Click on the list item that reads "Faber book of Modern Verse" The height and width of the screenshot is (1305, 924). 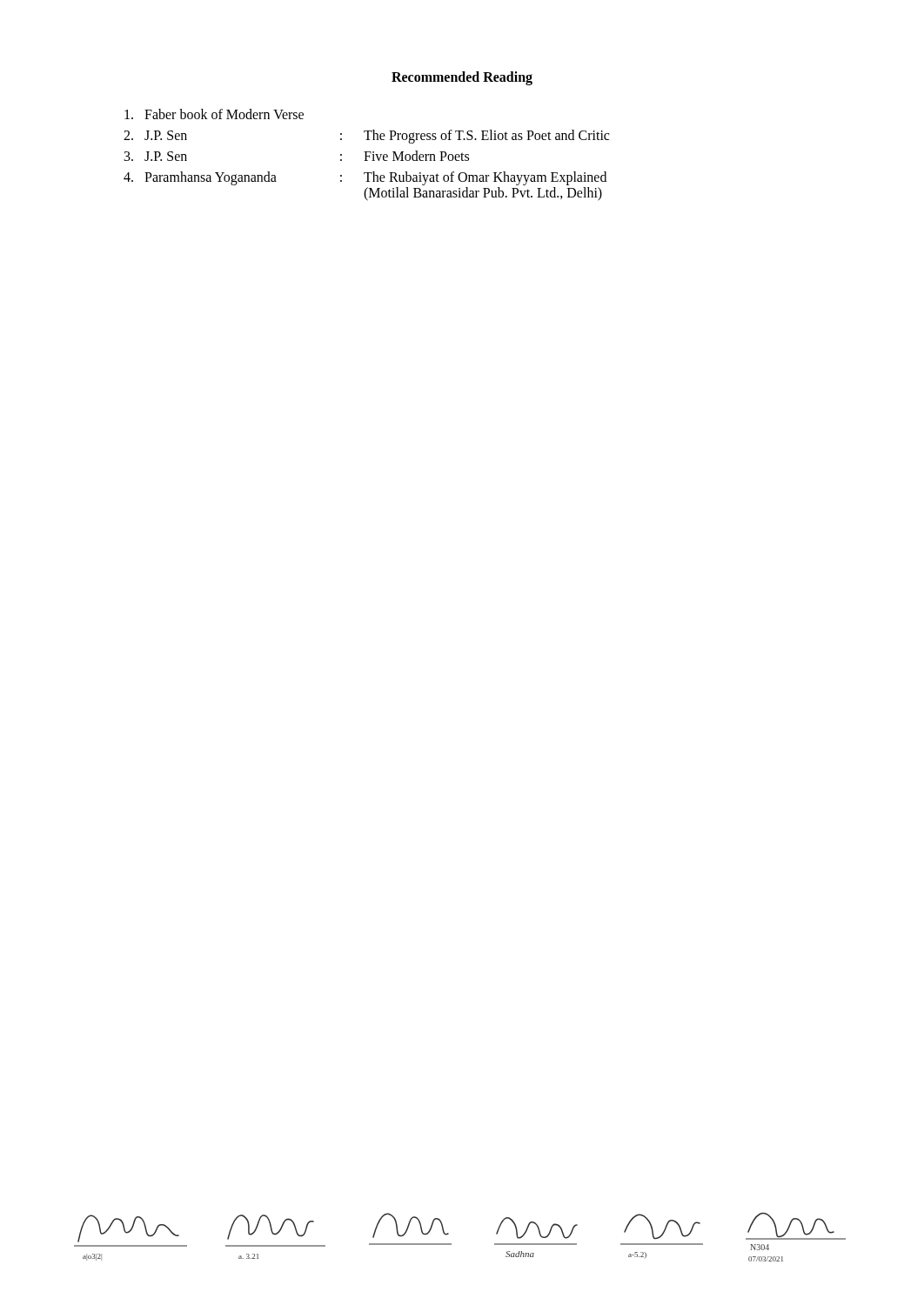[x=214, y=114]
